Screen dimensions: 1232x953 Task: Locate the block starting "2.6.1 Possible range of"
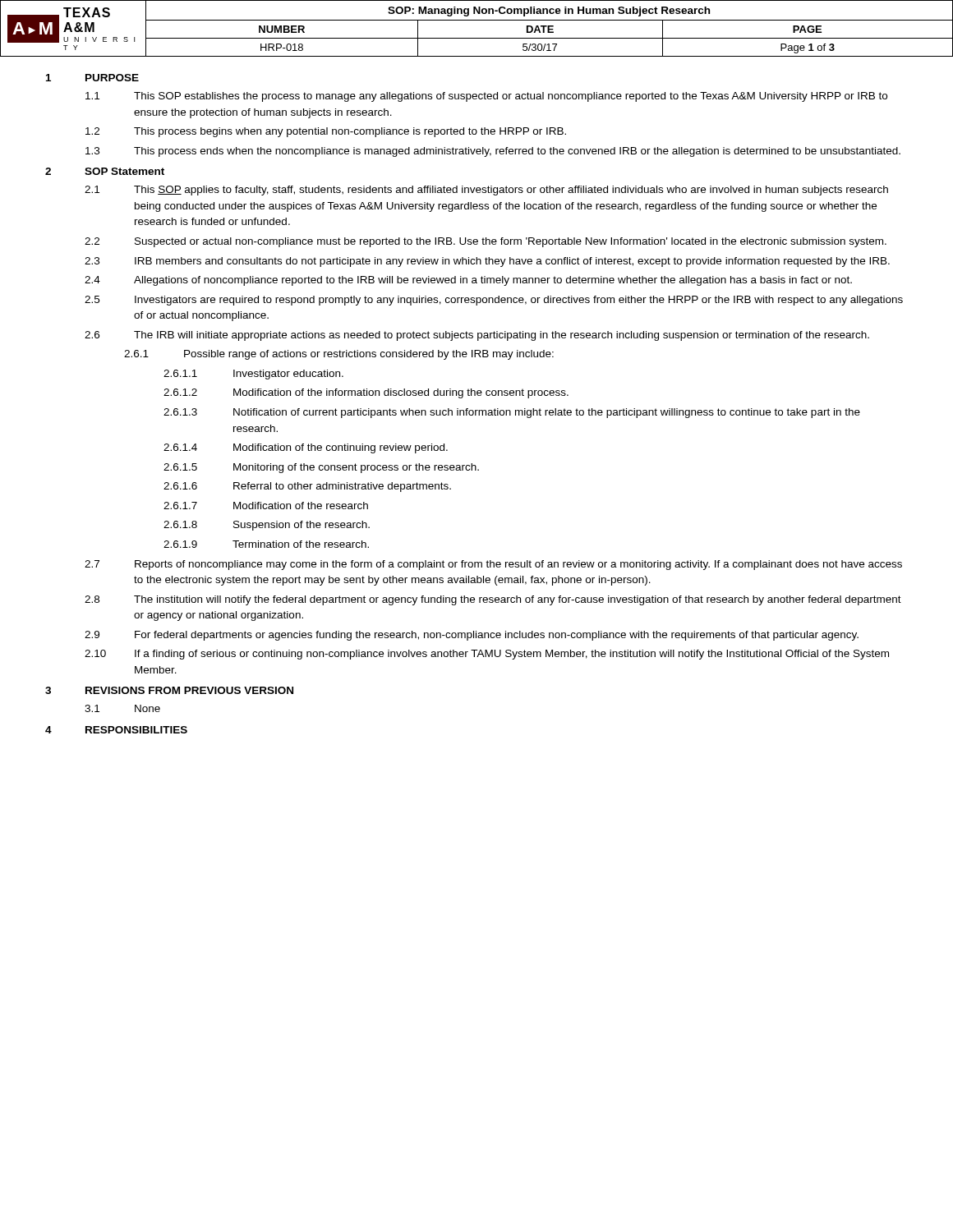[514, 354]
